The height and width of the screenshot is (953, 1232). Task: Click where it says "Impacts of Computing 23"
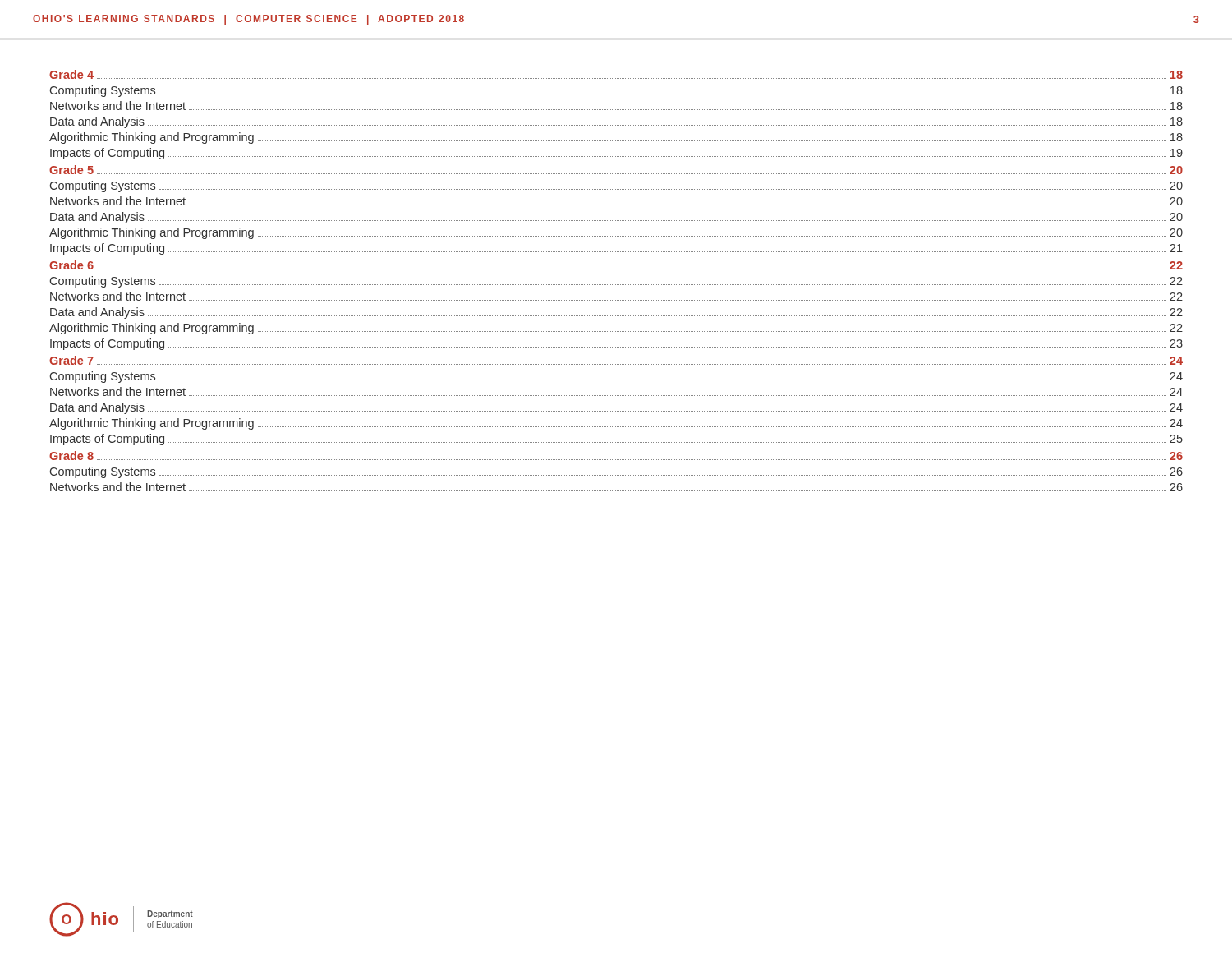pos(616,343)
